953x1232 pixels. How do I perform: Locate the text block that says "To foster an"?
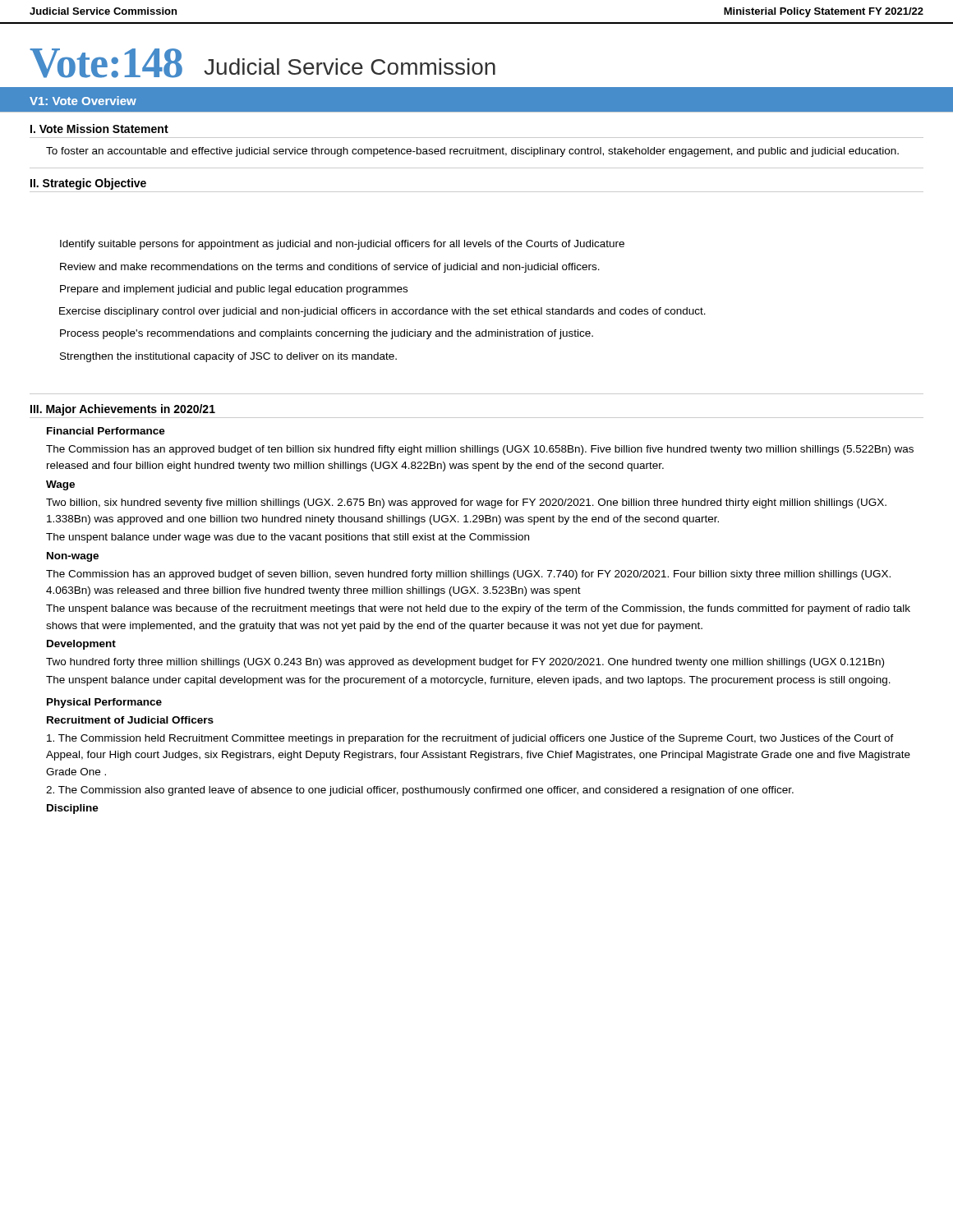(473, 151)
